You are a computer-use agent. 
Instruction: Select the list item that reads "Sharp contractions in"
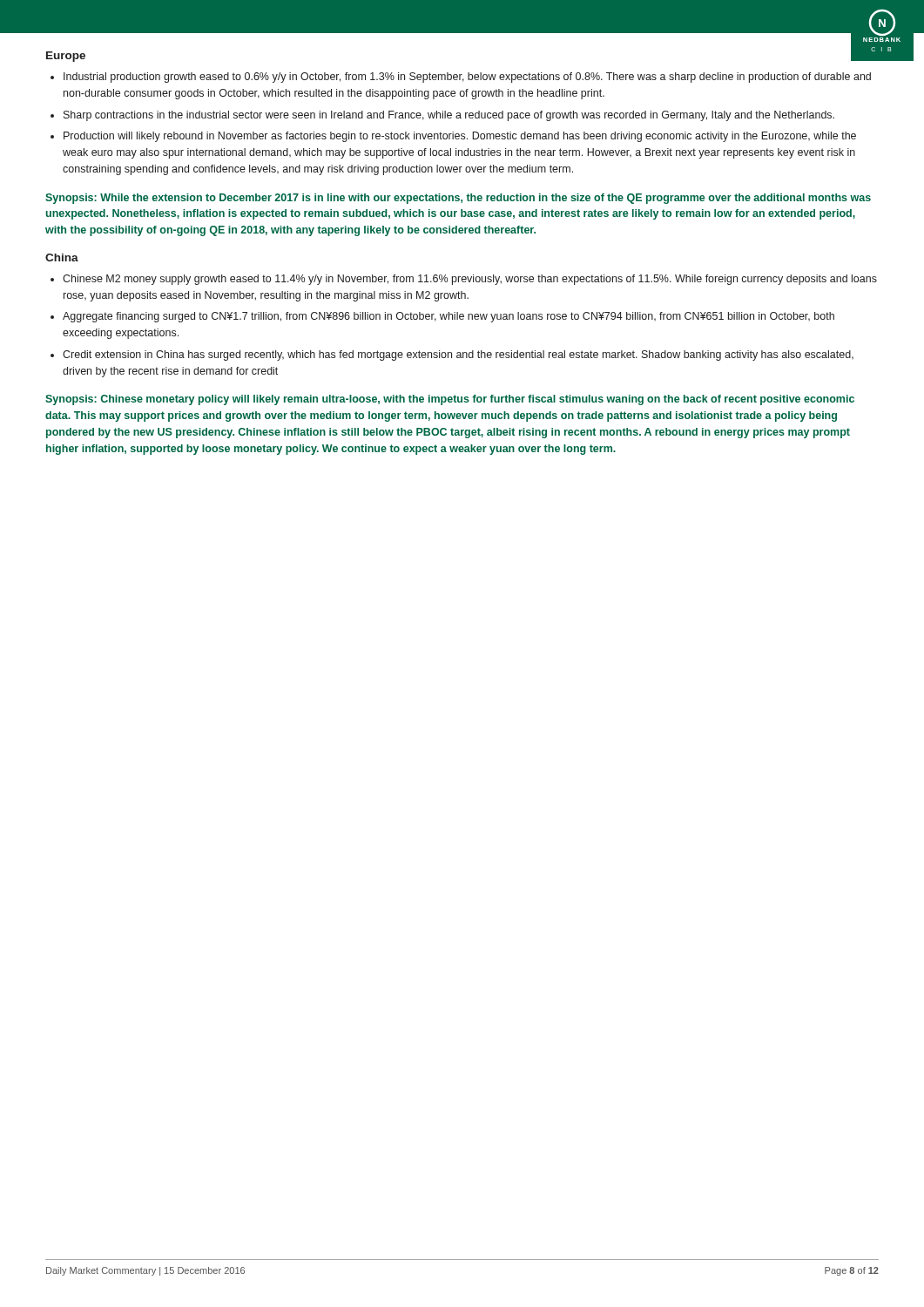(x=449, y=115)
